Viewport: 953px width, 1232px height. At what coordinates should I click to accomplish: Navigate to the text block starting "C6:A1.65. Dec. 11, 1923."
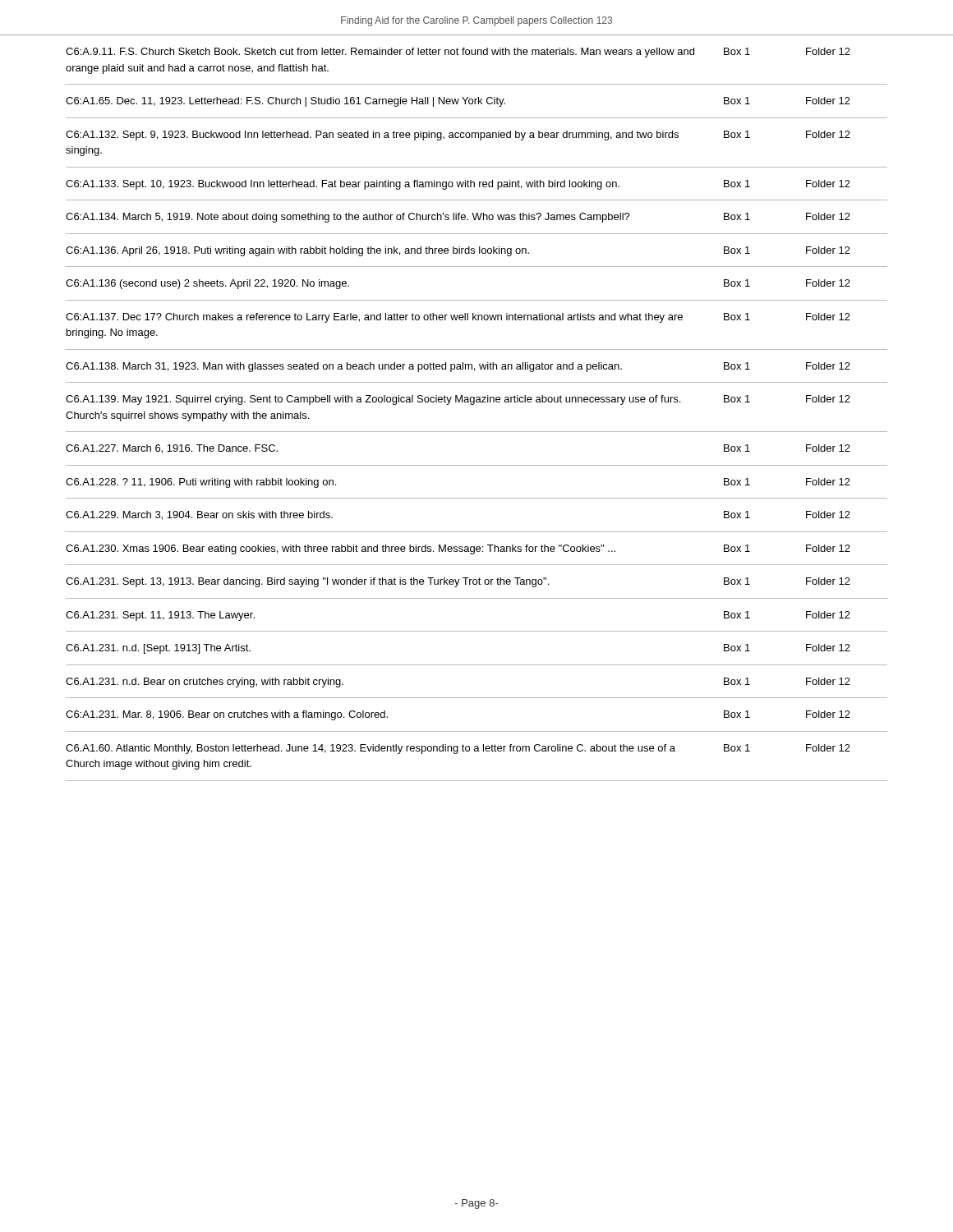pos(476,101)
